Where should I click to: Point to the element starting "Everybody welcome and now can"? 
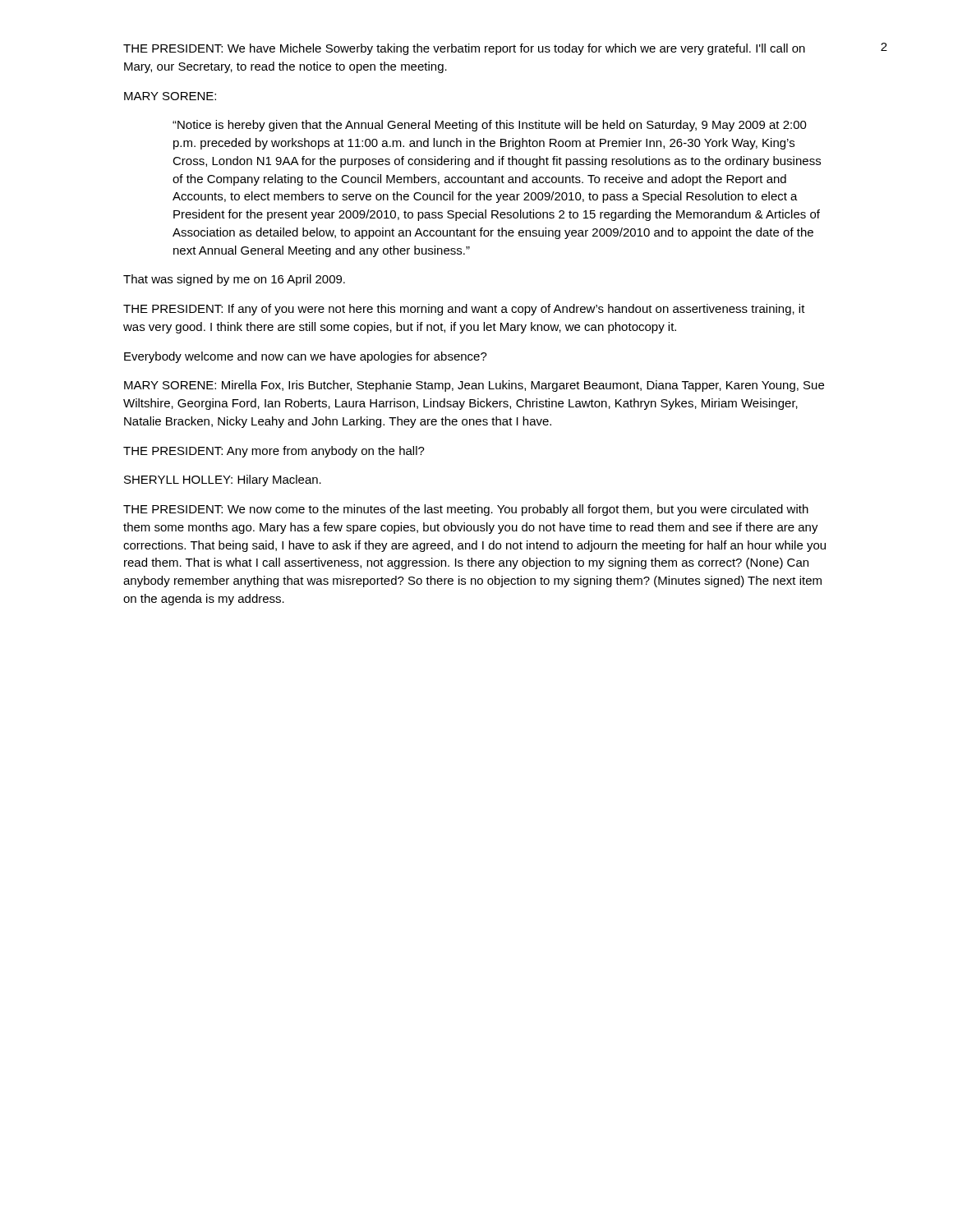(305, 356)
